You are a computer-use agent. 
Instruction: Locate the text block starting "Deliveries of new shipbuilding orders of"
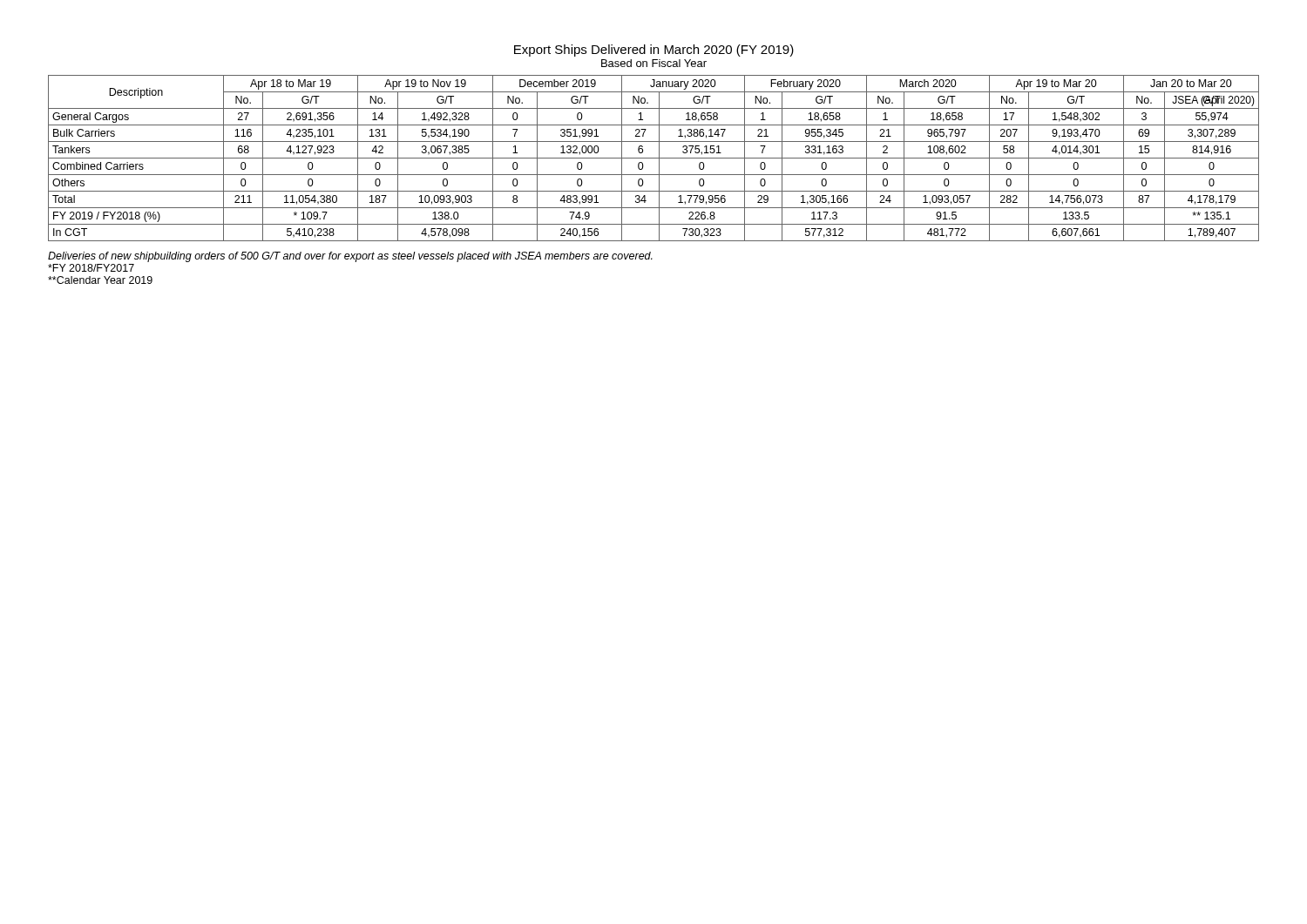351,256
